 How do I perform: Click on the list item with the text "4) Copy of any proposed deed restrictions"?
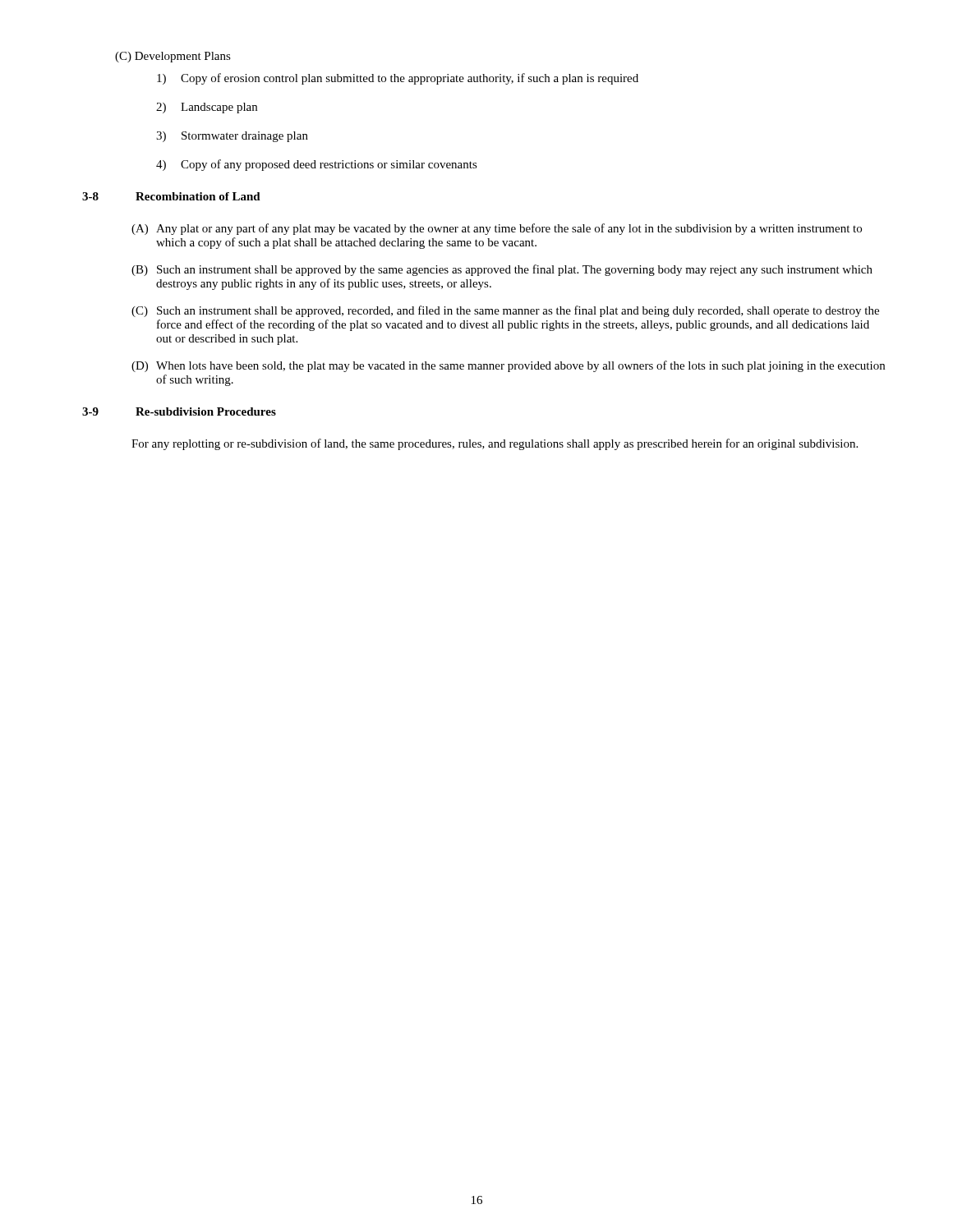point(317,165)
